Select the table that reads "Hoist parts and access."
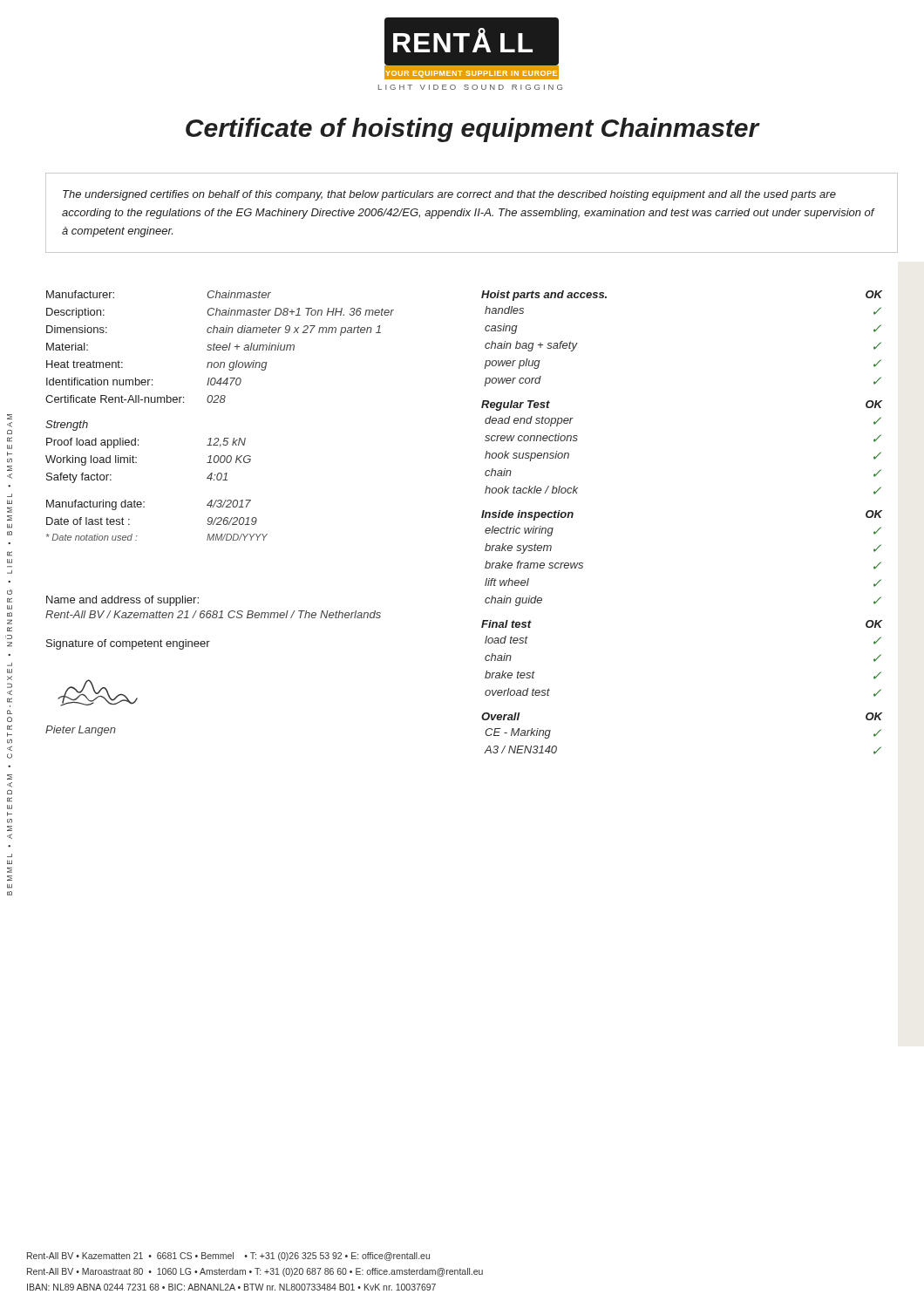The height and width of the screenshot is (1308, 924). click(x=682, y=524)
